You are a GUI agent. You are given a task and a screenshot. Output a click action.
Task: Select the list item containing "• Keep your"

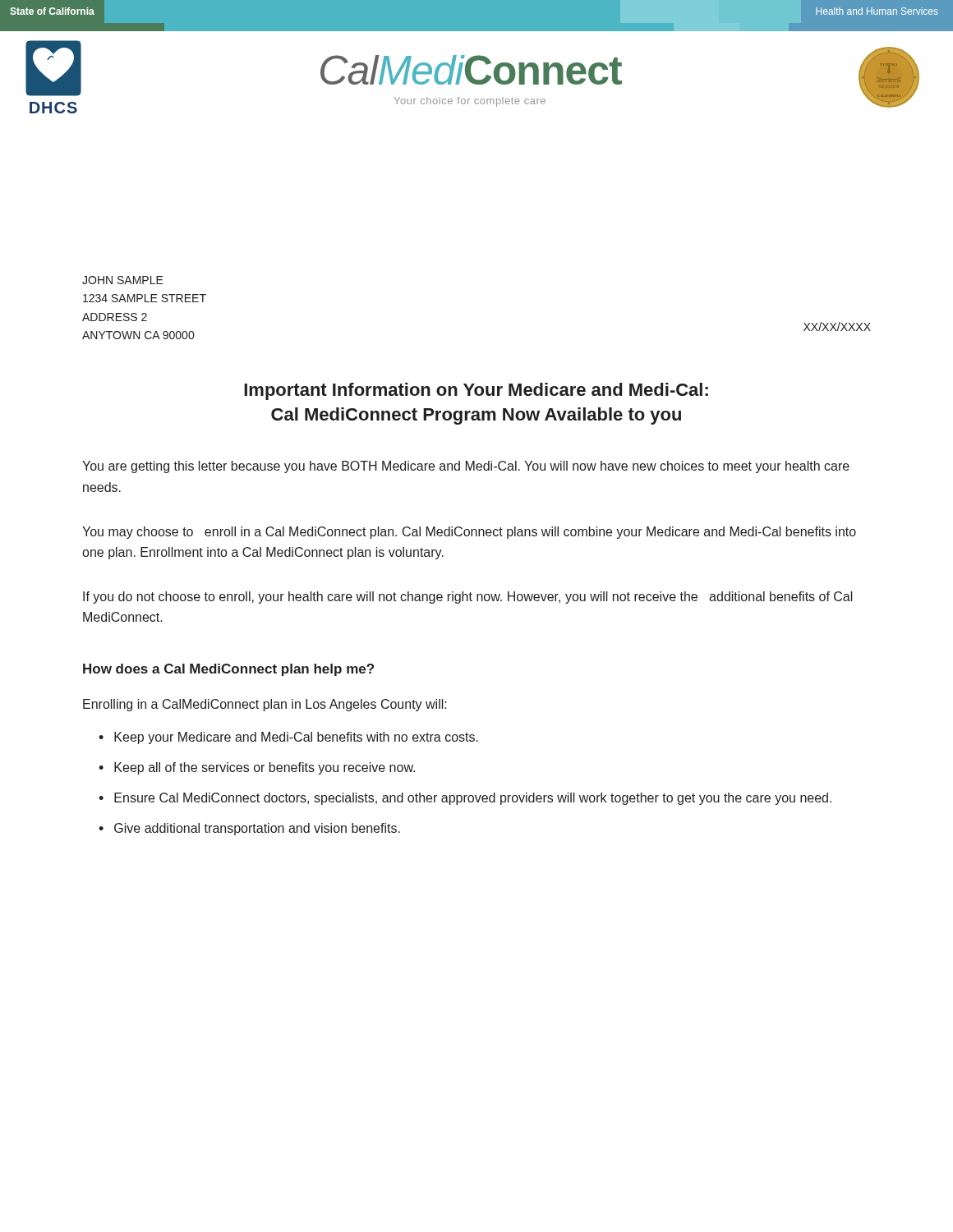(289, 738)
